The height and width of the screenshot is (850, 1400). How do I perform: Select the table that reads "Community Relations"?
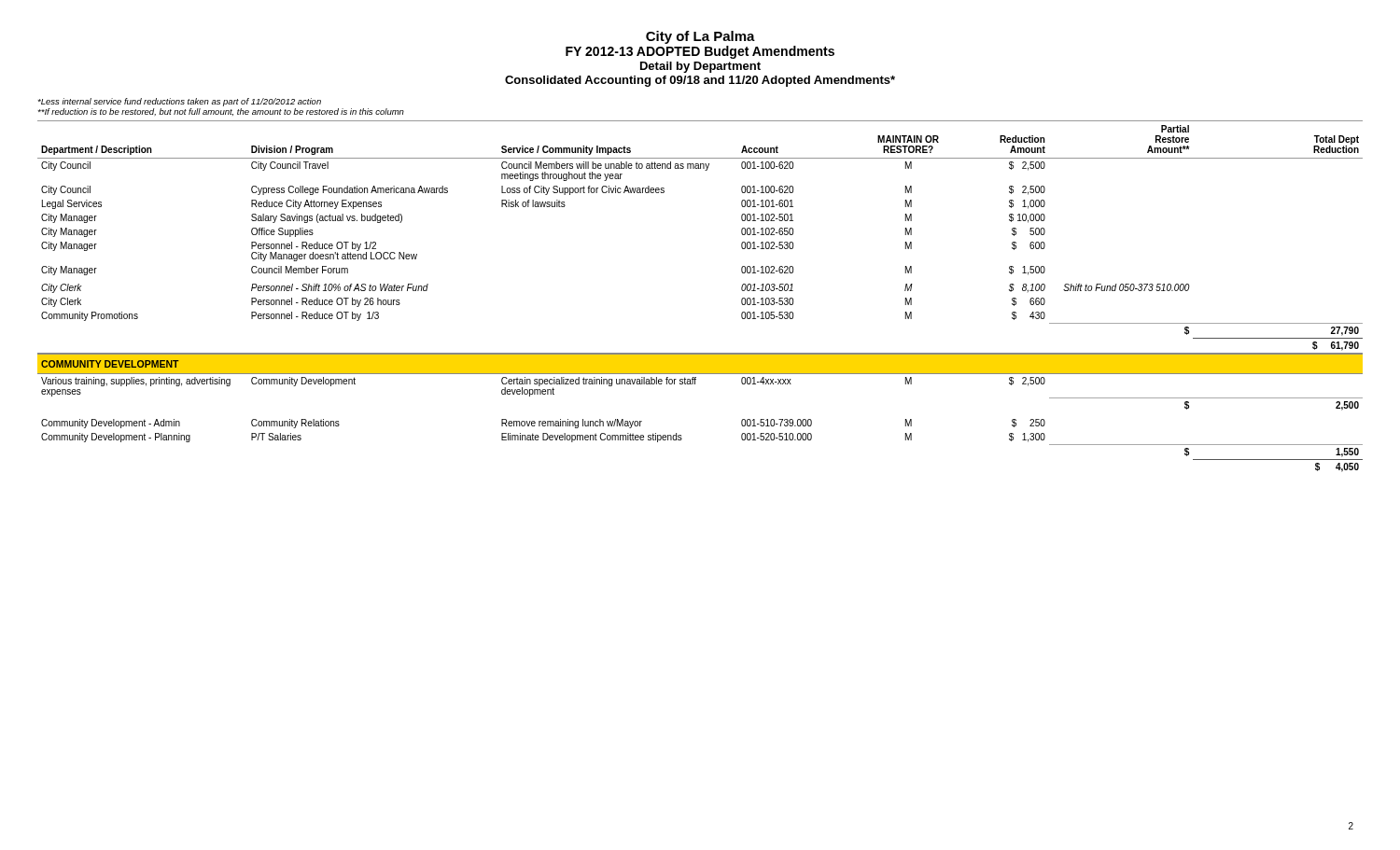click(700, 297)
